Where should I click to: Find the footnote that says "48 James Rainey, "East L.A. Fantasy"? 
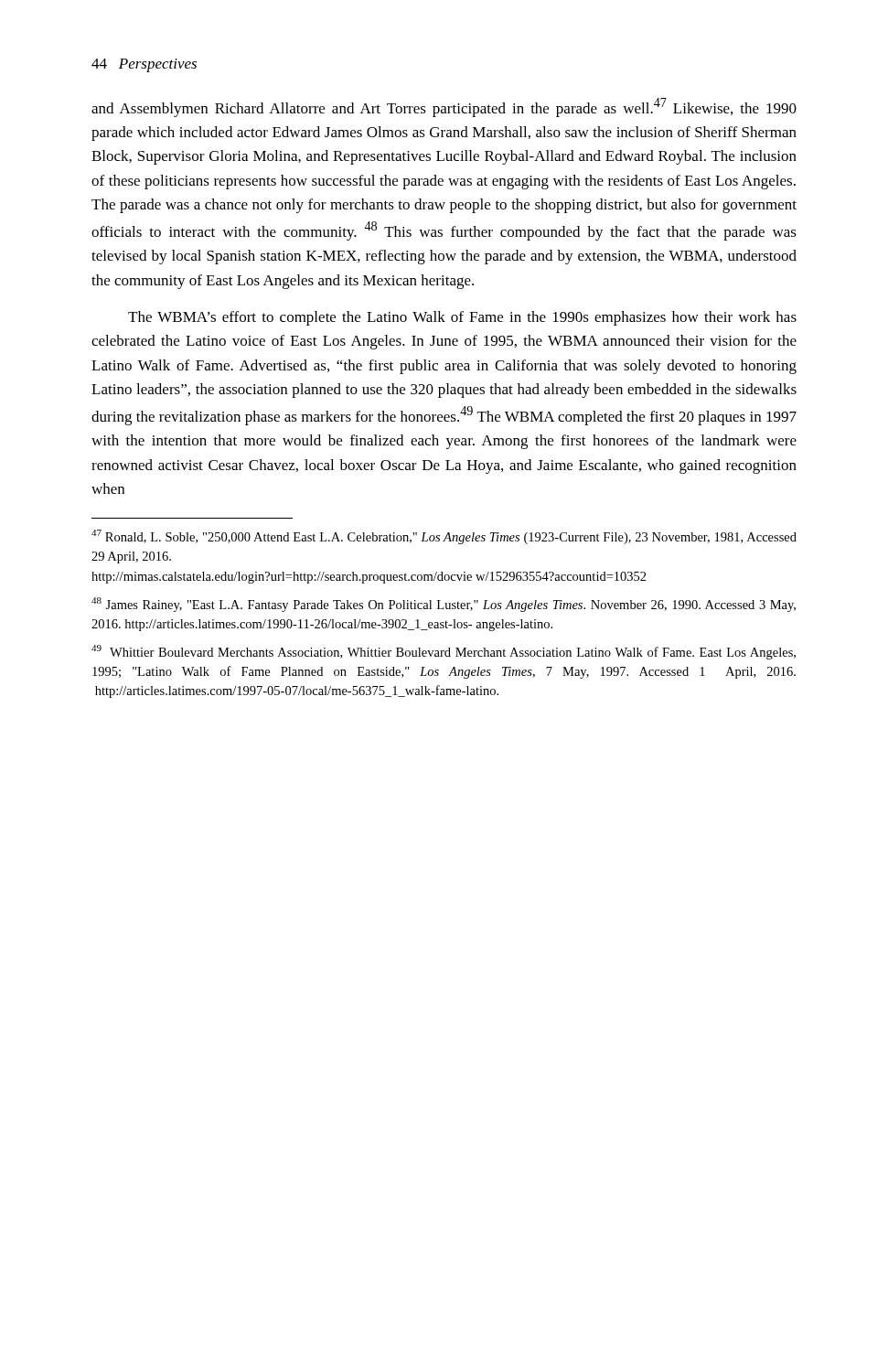click(x=444, y=613)
